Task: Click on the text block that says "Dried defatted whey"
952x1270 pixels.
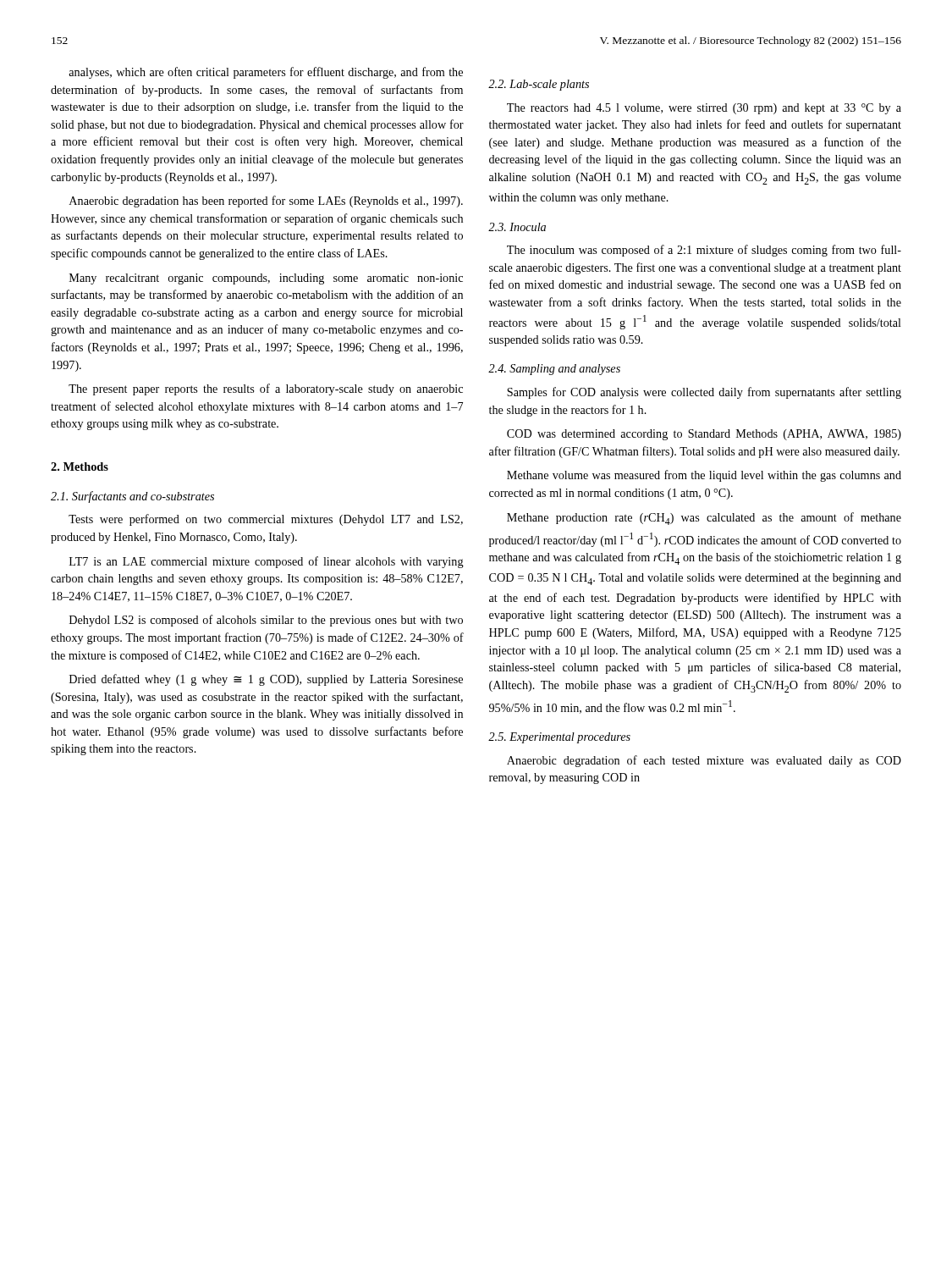Action: (x=257, y=714)
